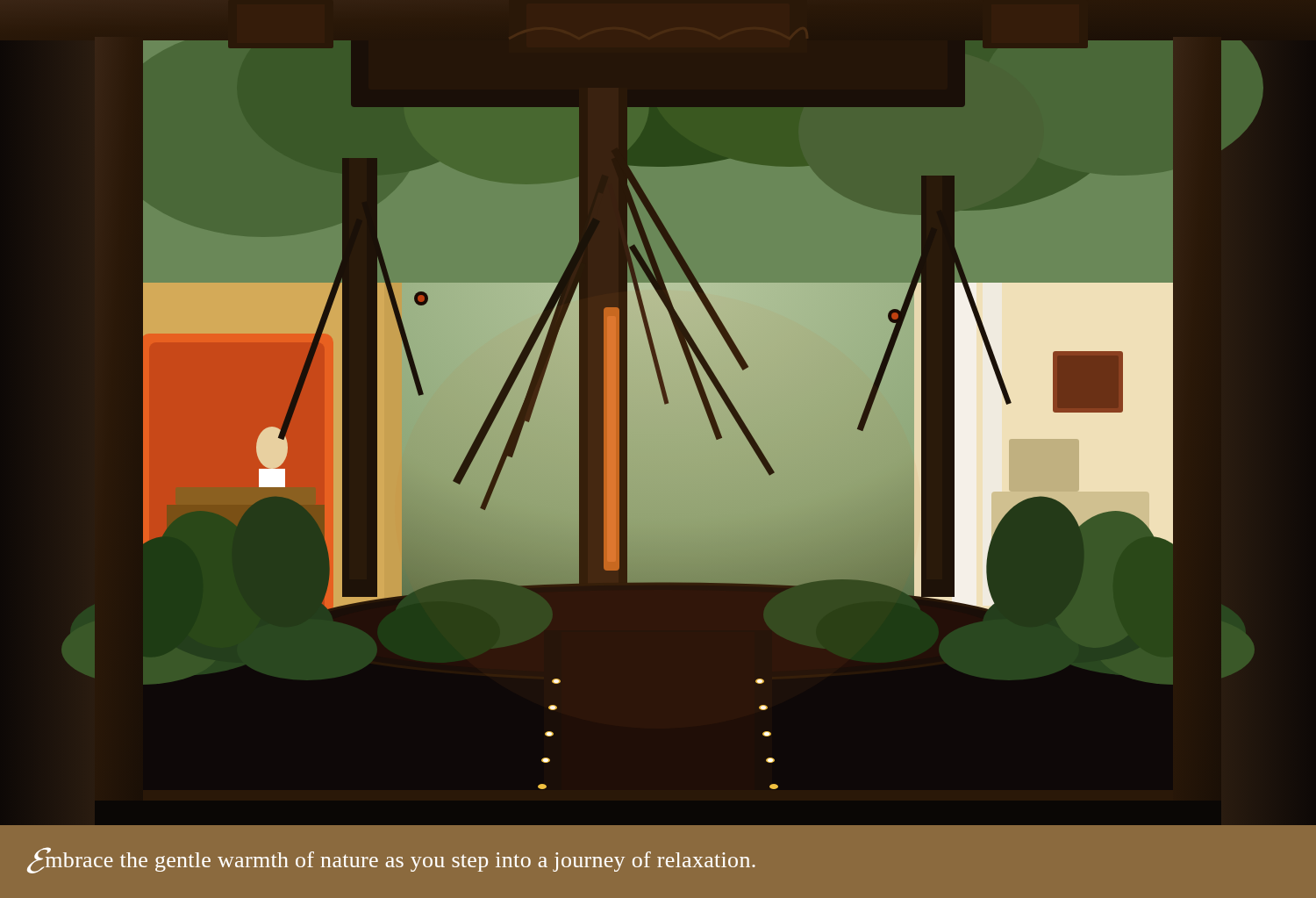The image size is (1316, 898).
Task: Click the caption that begins "𝓔mbrace the gentle"
Action: tap(391, 860)
